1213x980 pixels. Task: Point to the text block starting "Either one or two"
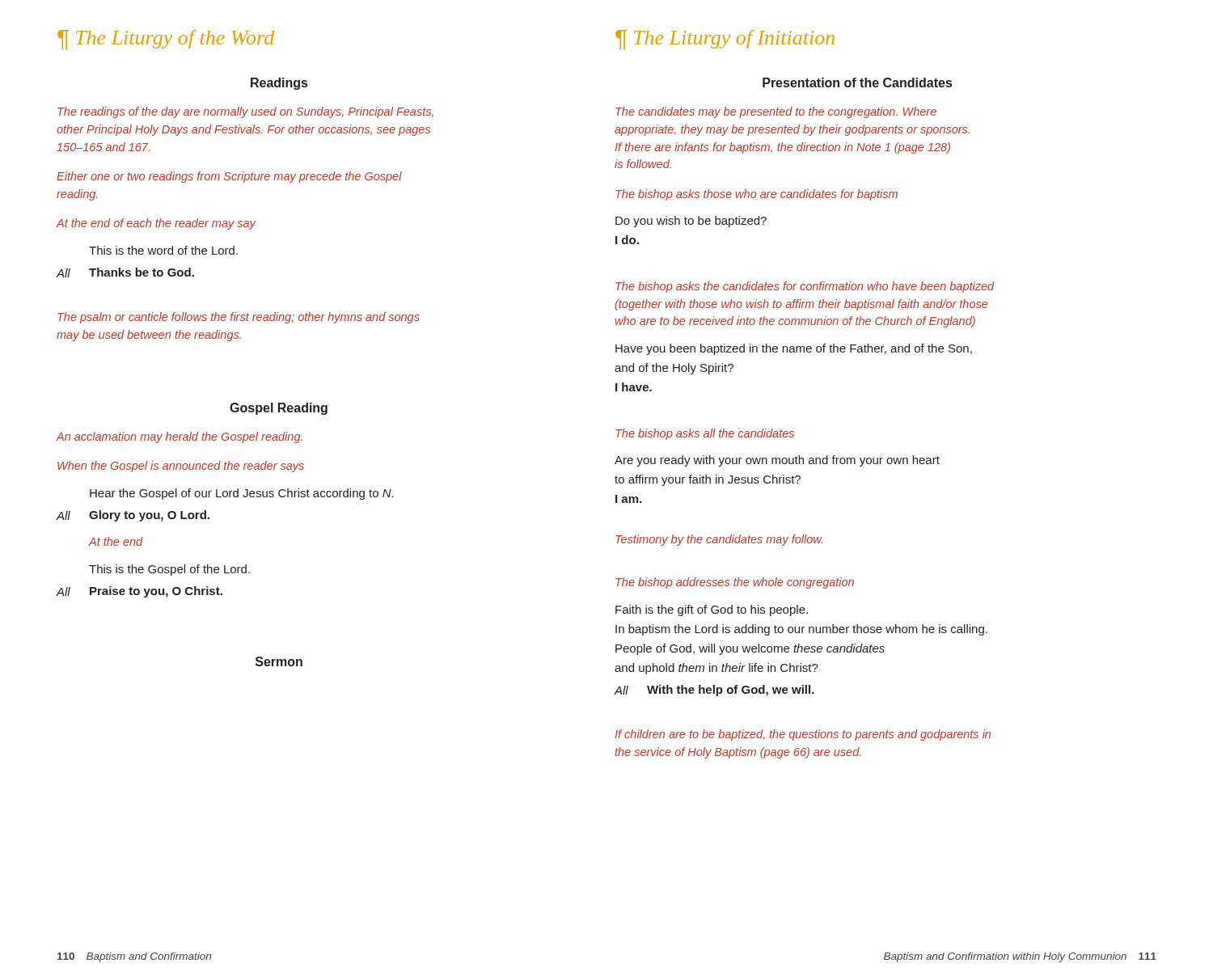tap(279, 186)
